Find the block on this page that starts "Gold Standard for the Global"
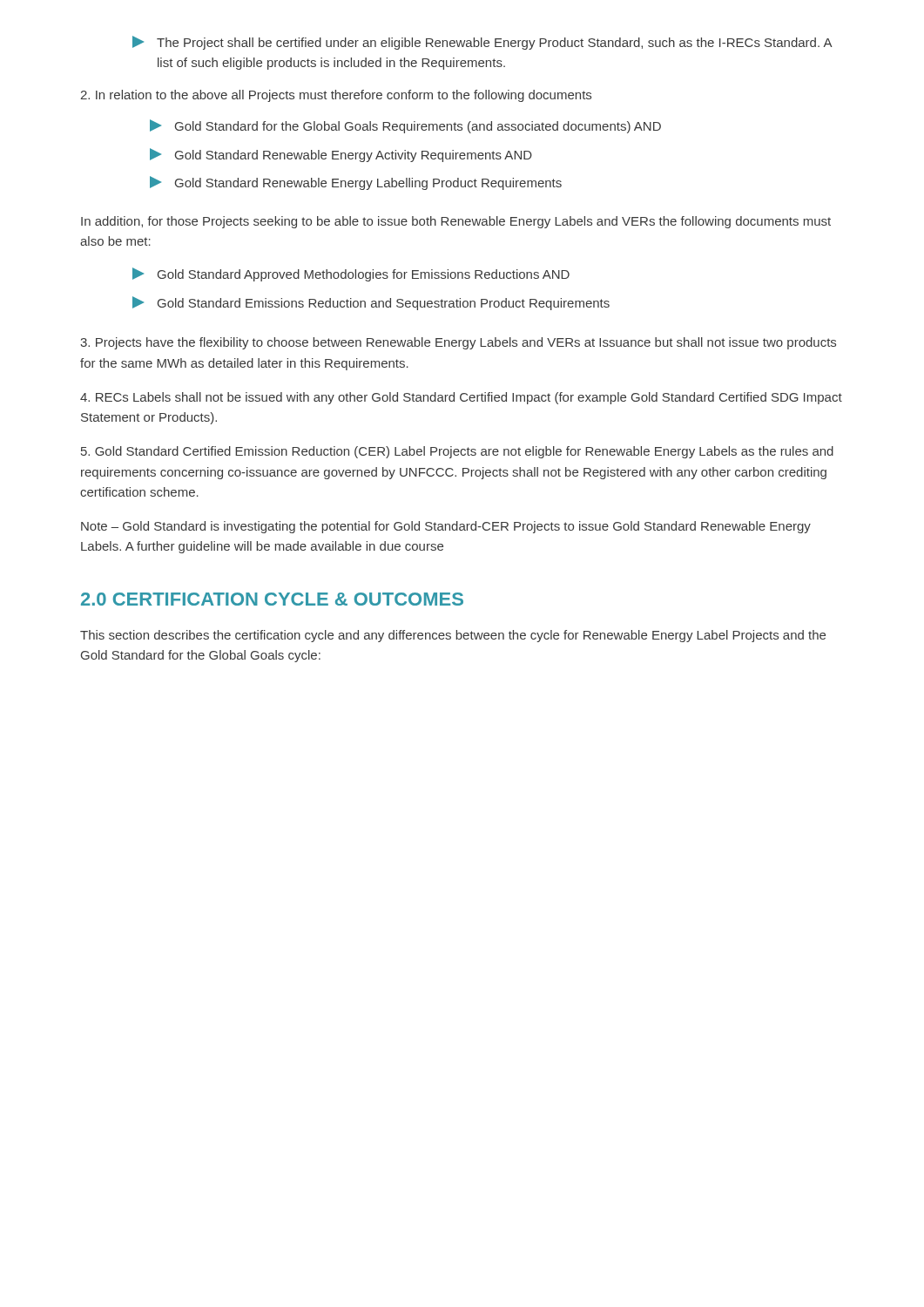Screen dimensions: 1307x924 pos(497,127)
